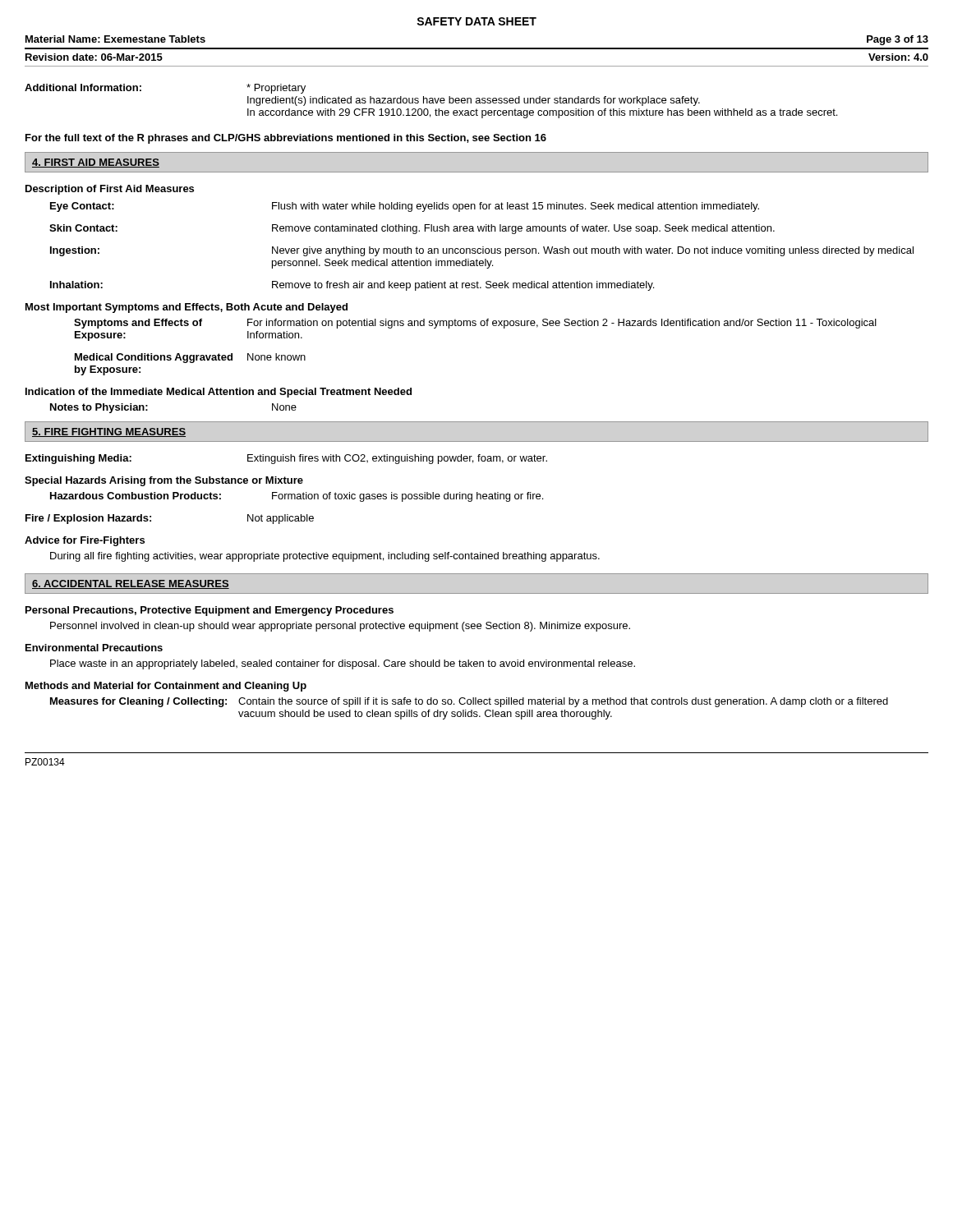
Task: Locate the block of text that opens with "Extinguishing Media: Extinguish fires"
Action: pyautogui.click(x=476, y=458)
